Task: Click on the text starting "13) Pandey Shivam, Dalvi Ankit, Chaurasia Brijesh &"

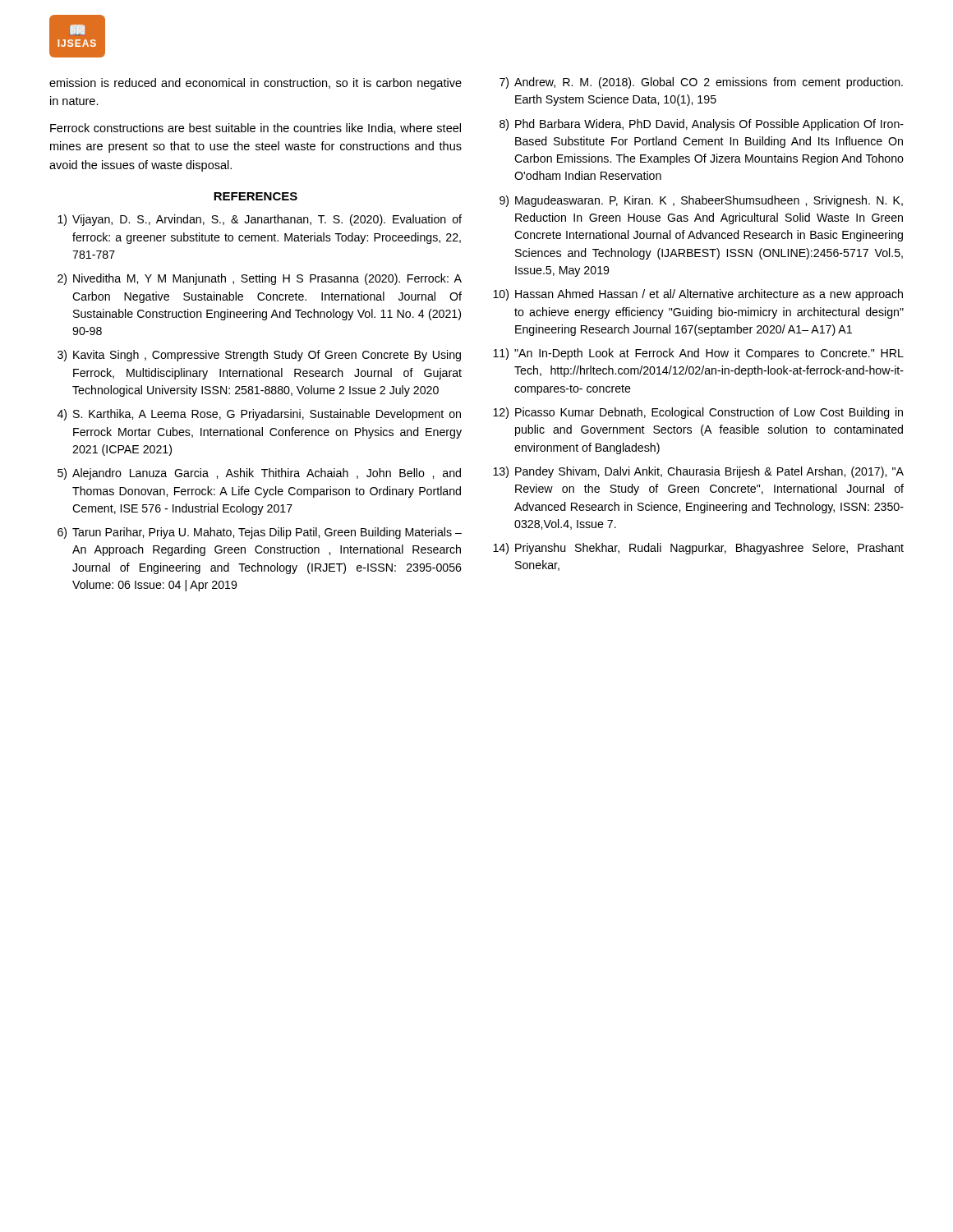Action: click(x=698, y=498)
